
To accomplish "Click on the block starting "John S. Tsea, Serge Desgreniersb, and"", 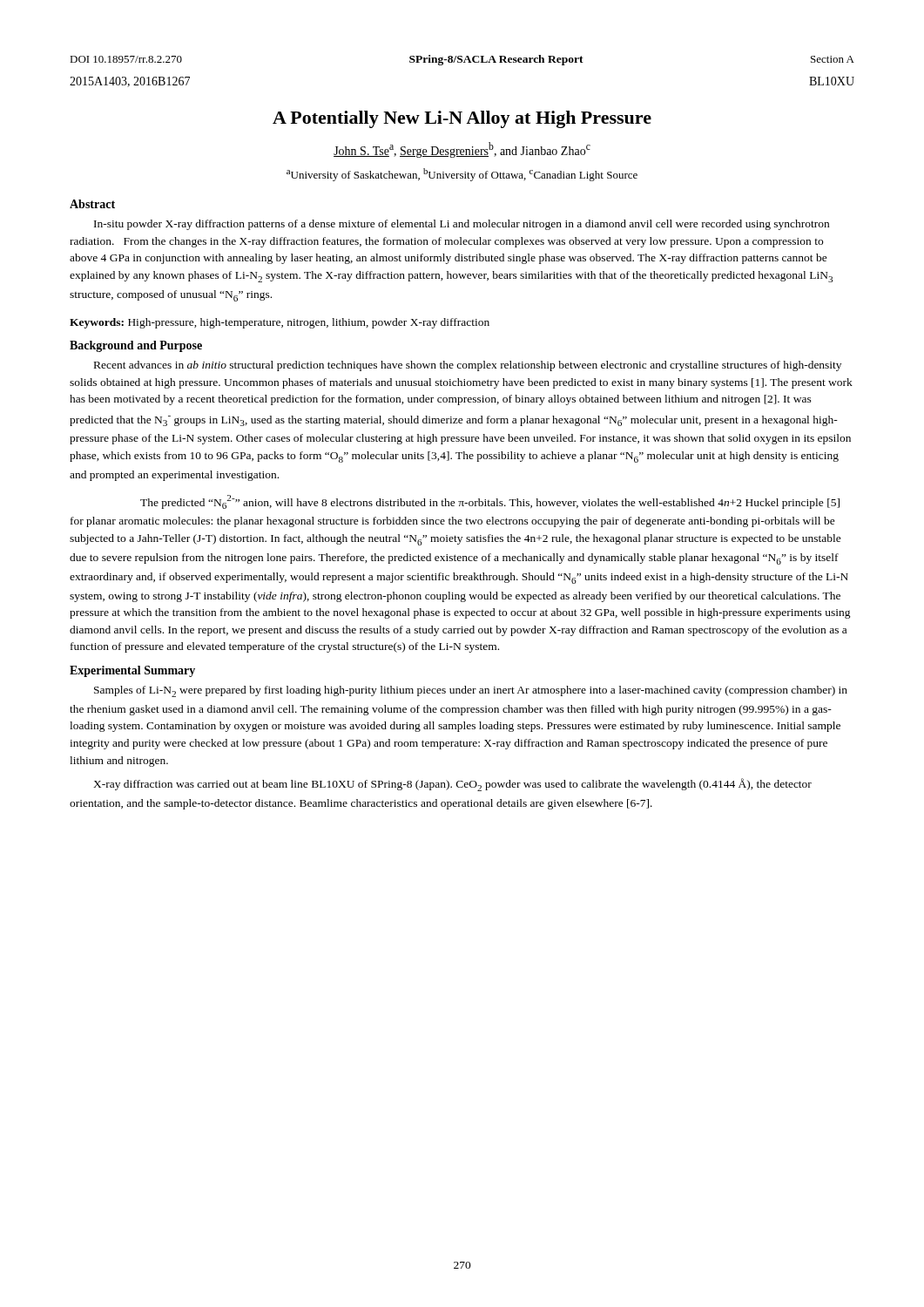I will (x=462, y=149).
